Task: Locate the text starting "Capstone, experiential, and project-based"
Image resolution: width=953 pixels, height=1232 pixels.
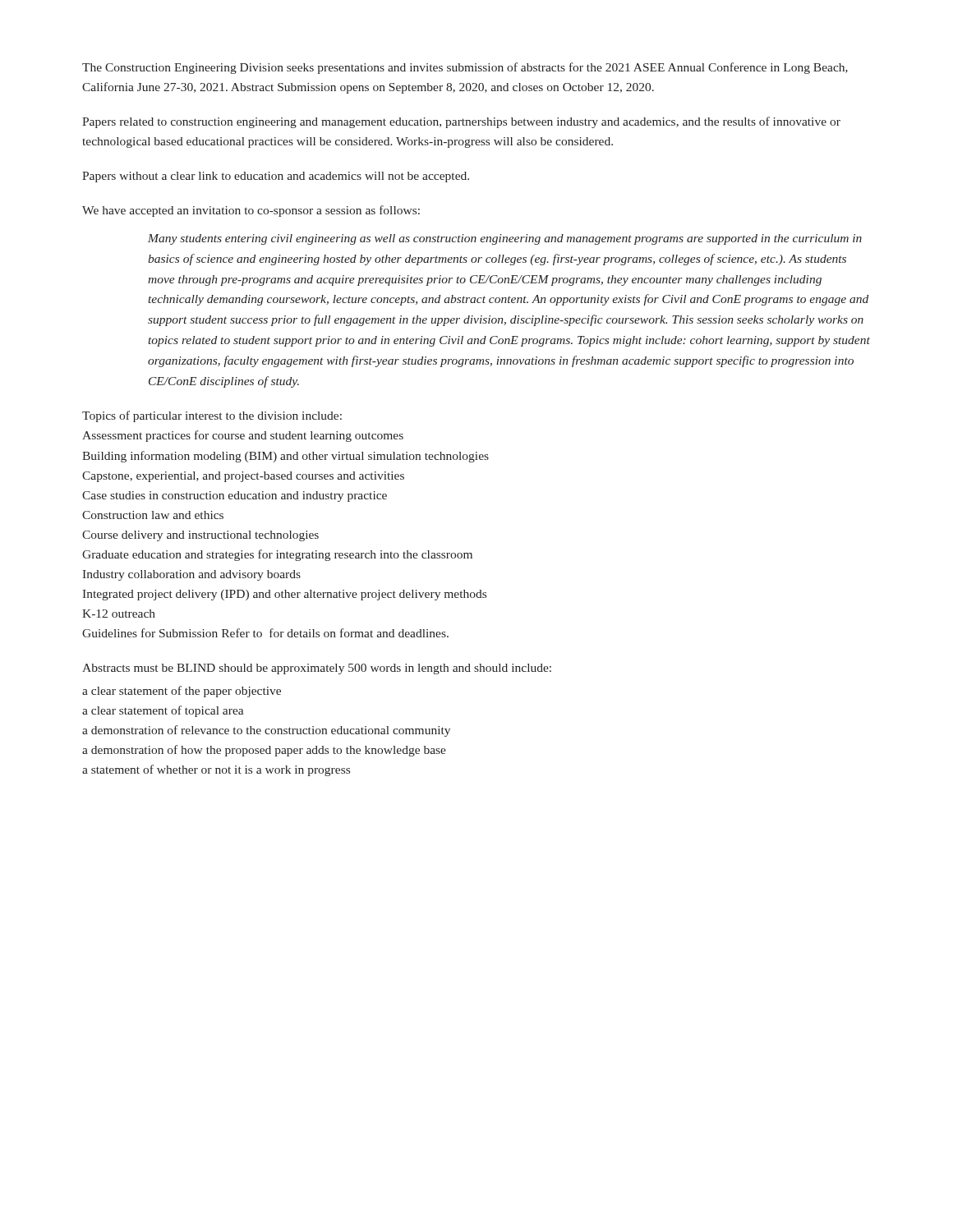Action: point(243,475)
